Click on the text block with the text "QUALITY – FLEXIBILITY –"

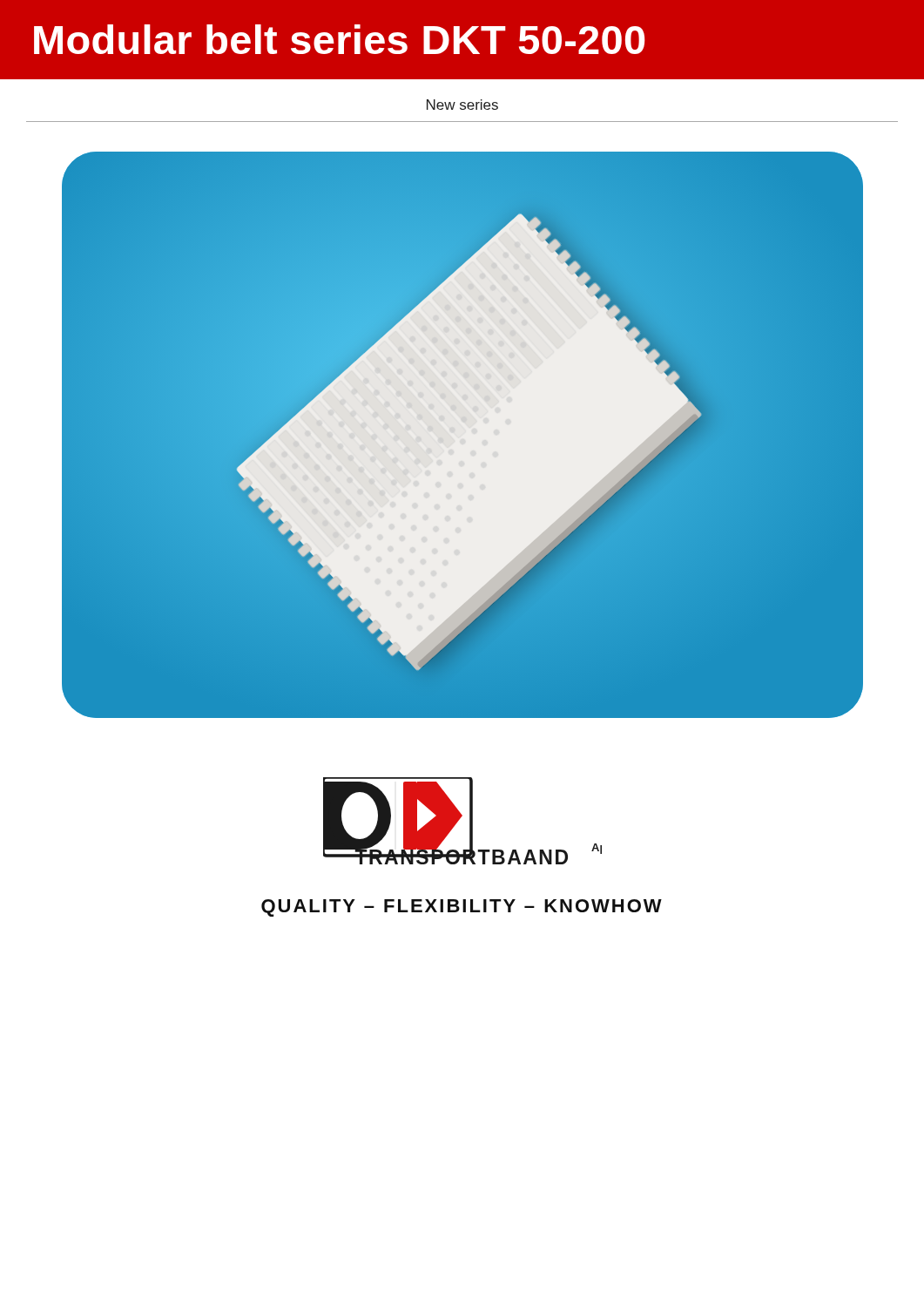462,906
